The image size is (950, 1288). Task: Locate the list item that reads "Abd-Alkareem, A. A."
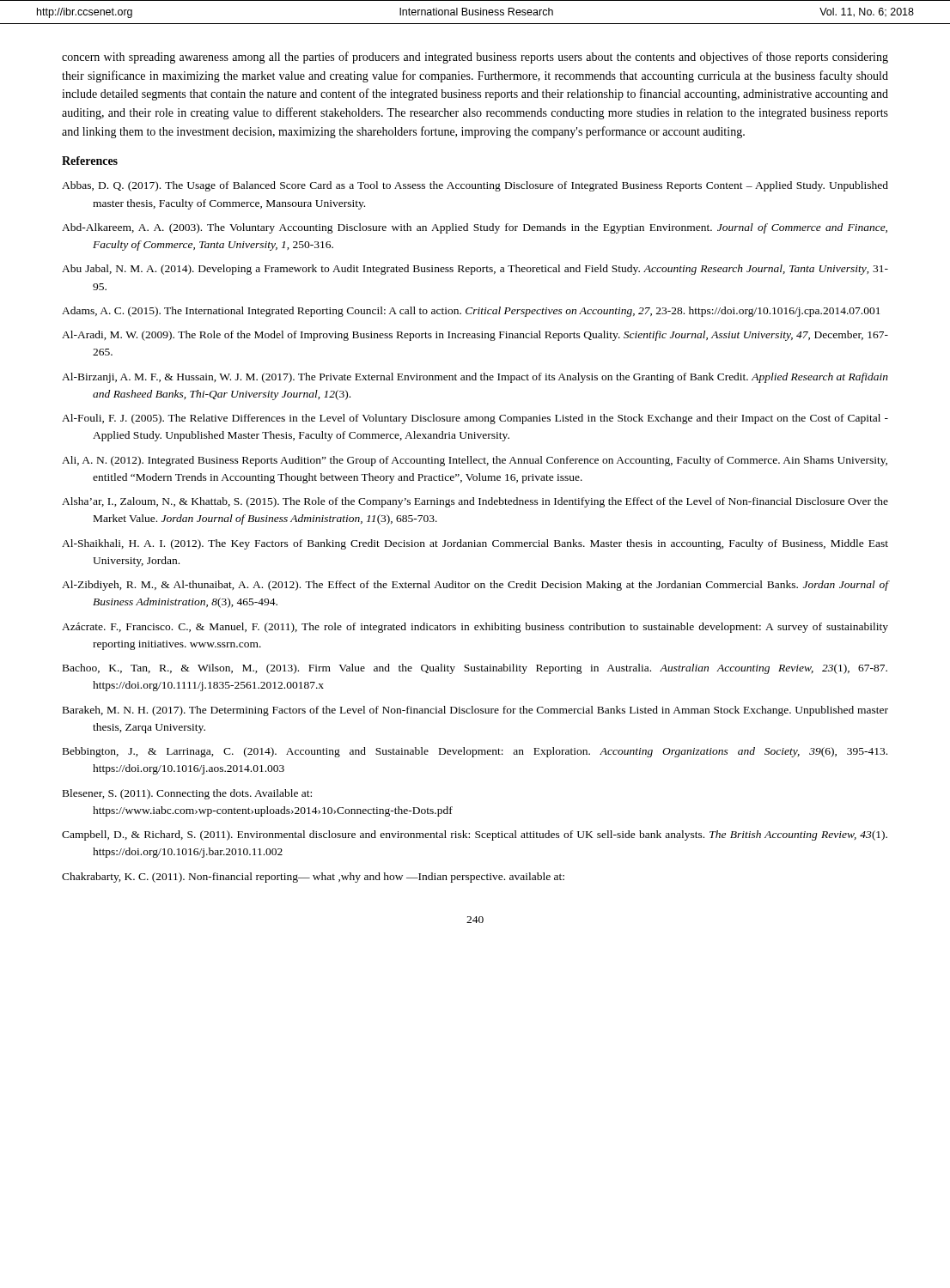[x=475, y=236]
